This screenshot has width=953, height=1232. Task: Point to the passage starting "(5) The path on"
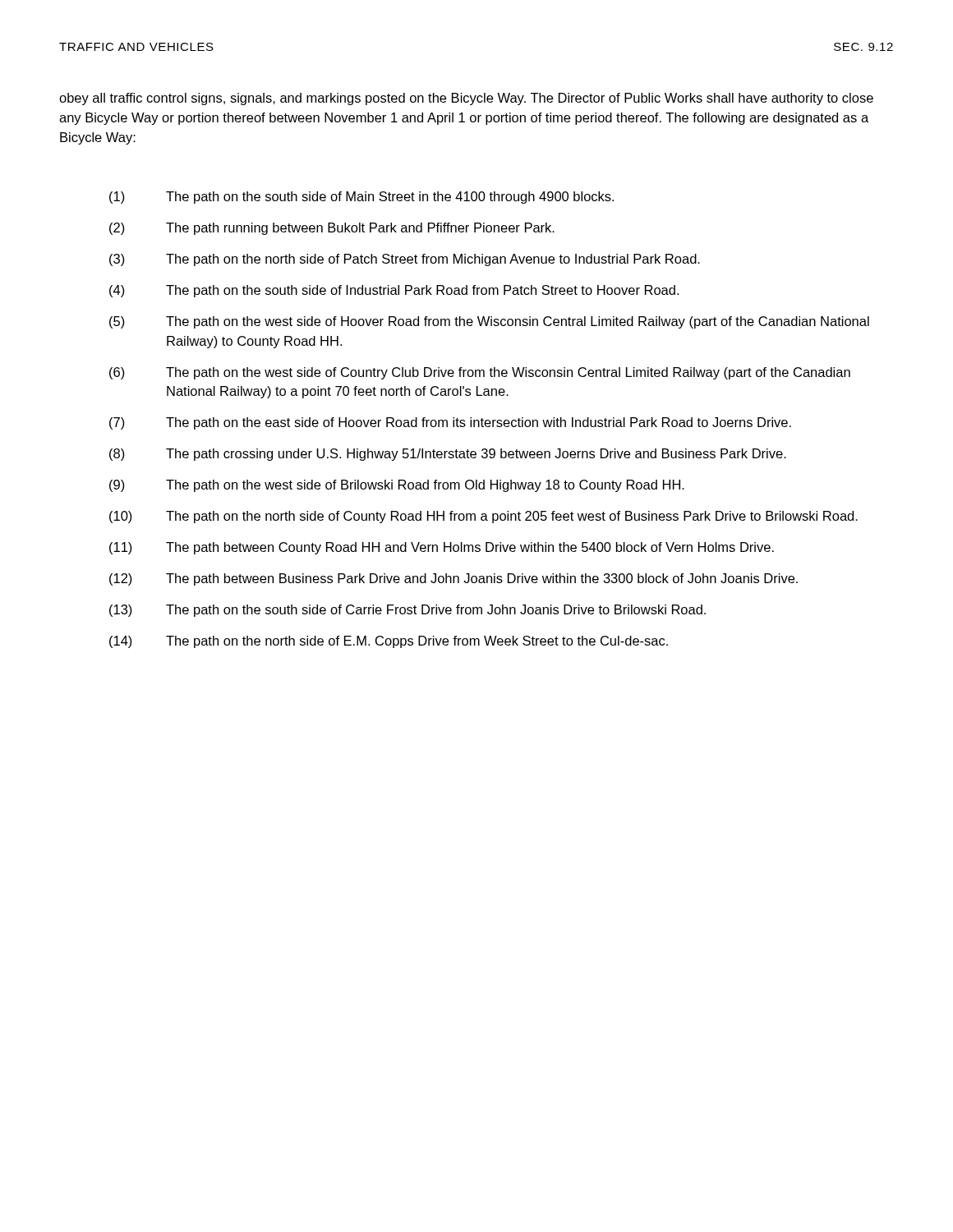pos(476,331)
